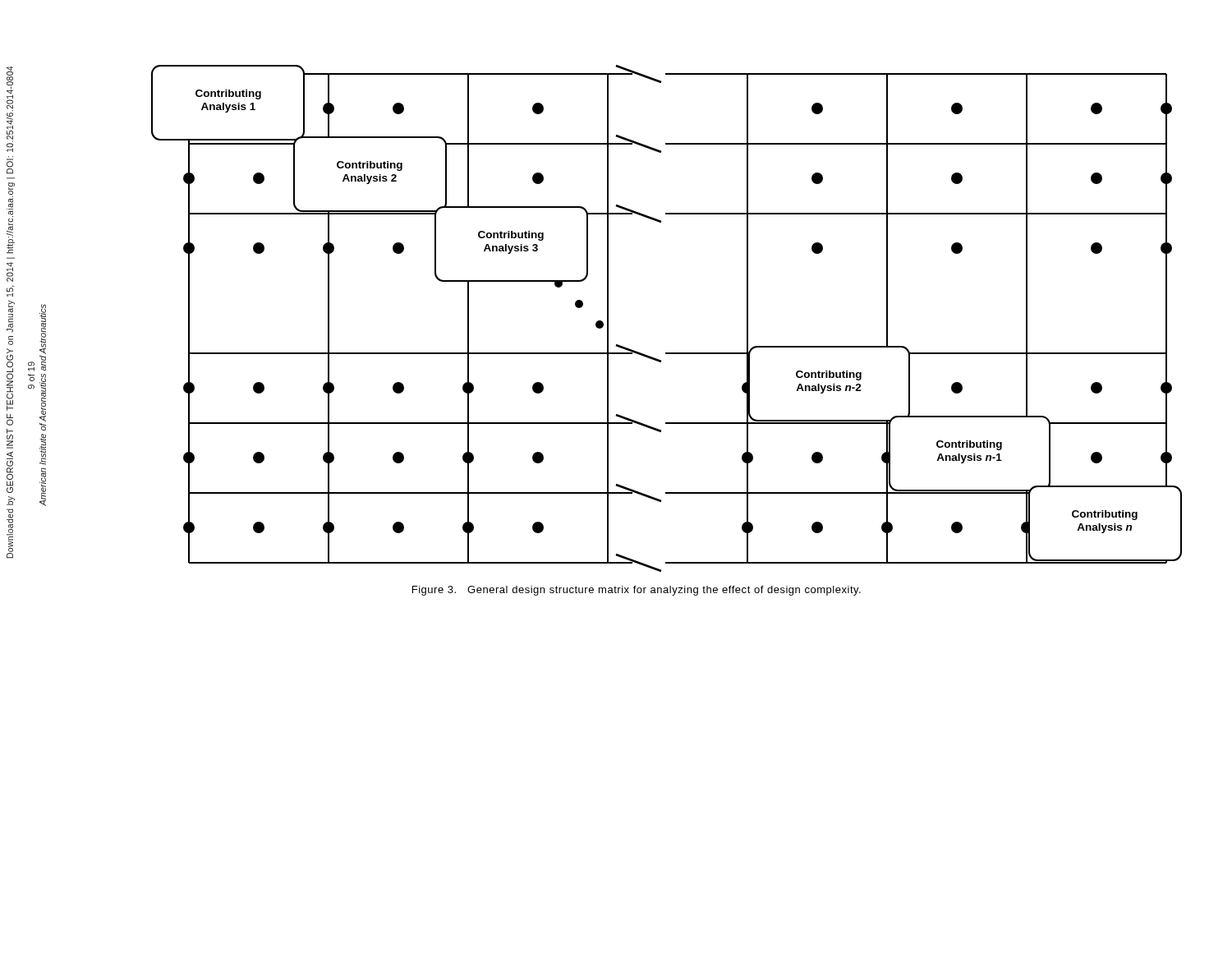Find the caption with the text "Figure 3. General design"
This screenshot has width=1232, height=953.
click(x=637, y=589)
